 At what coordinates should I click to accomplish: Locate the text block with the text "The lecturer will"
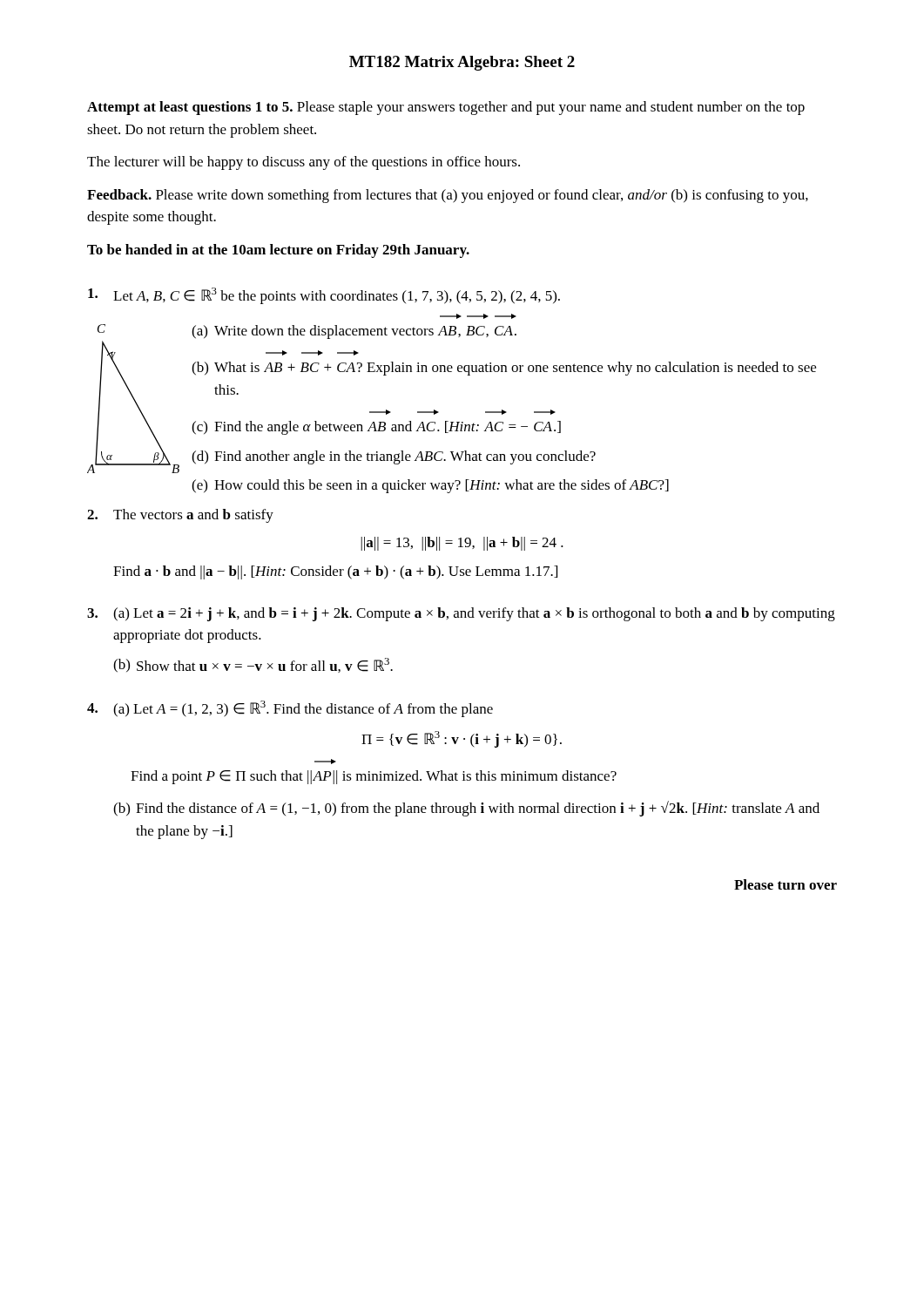pos(304,162)
